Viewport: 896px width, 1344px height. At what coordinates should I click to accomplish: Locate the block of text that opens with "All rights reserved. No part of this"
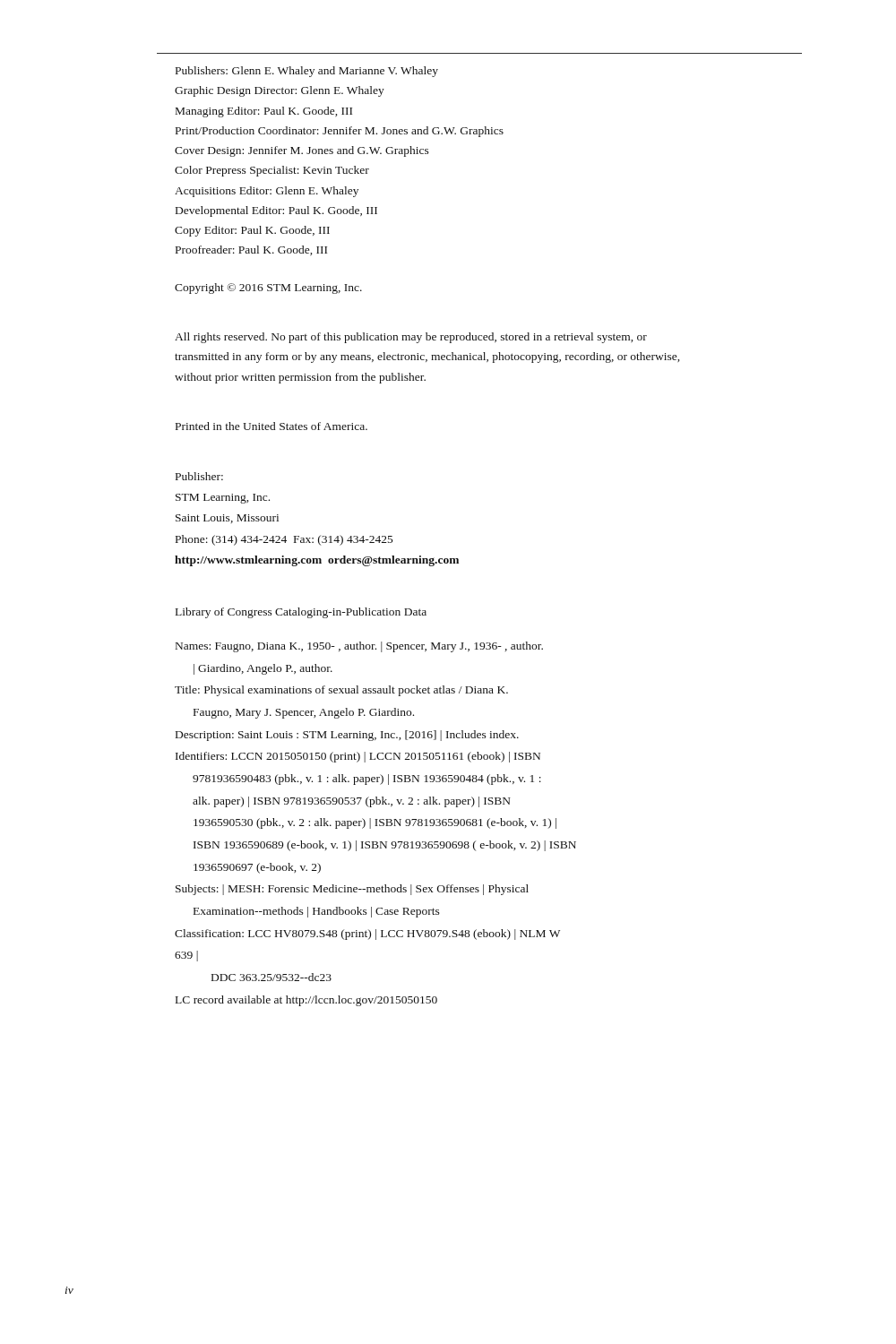427,356
